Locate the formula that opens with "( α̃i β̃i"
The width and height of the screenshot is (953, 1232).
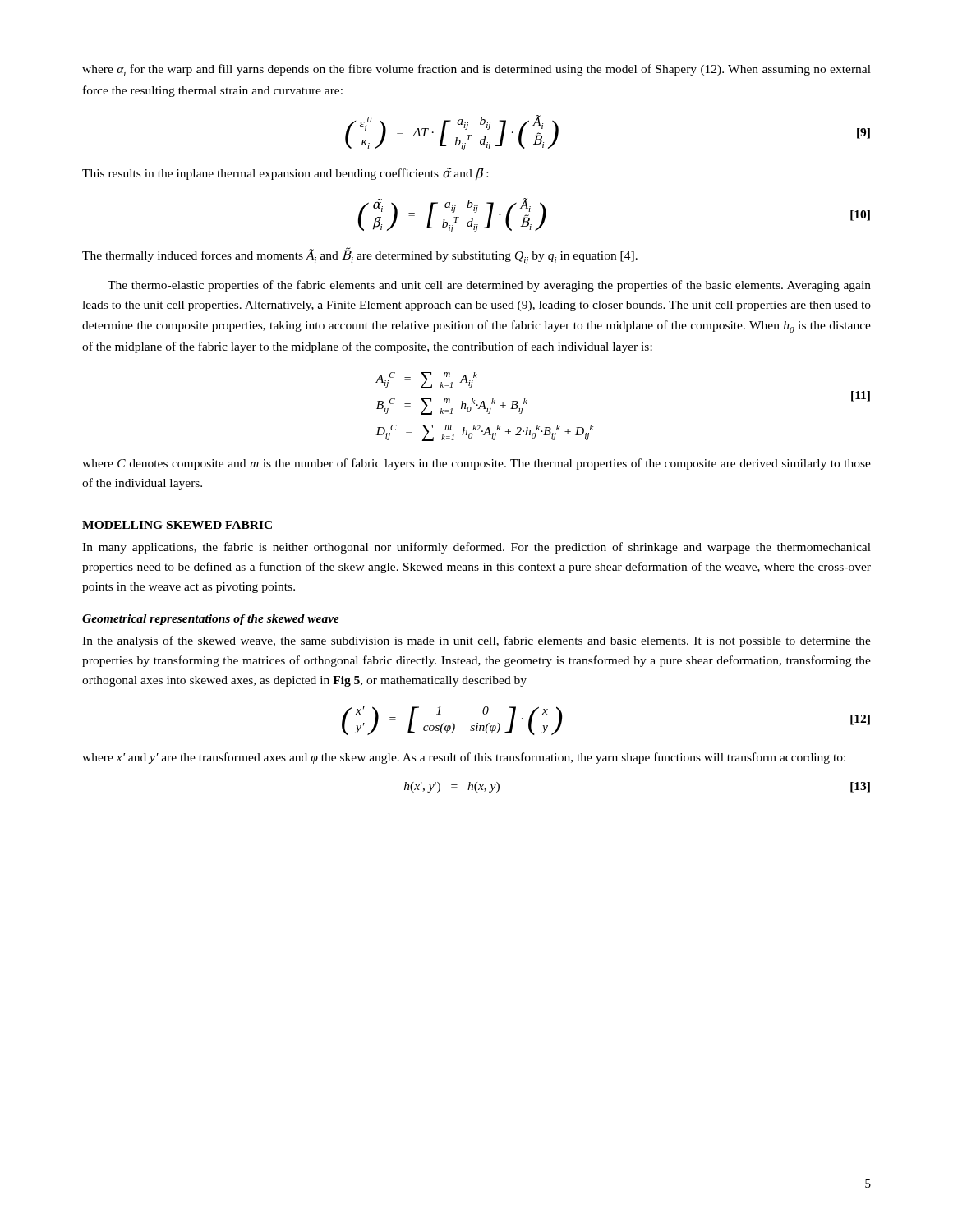tap(476, 214)
